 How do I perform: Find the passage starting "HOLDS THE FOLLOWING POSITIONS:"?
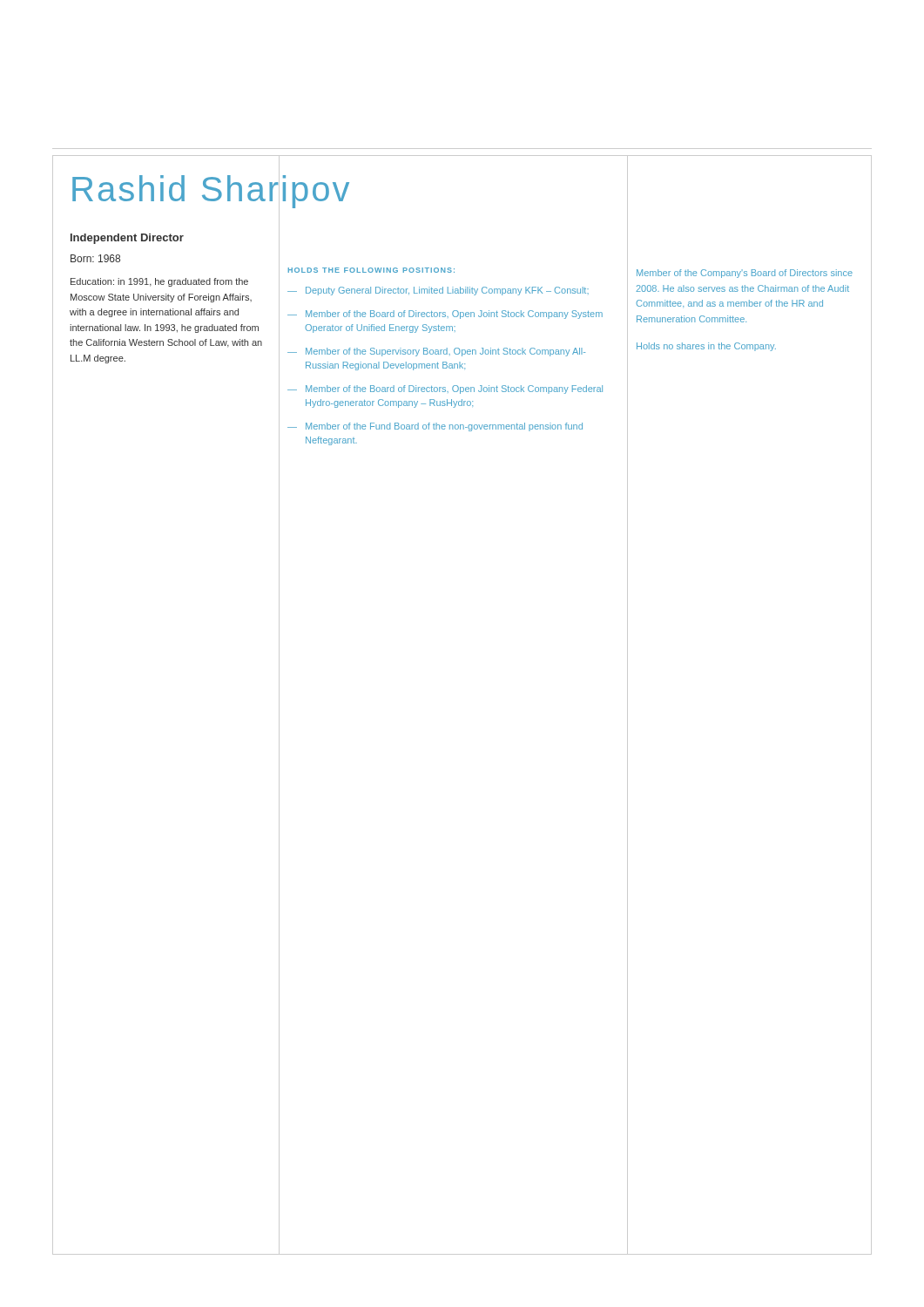453,270
